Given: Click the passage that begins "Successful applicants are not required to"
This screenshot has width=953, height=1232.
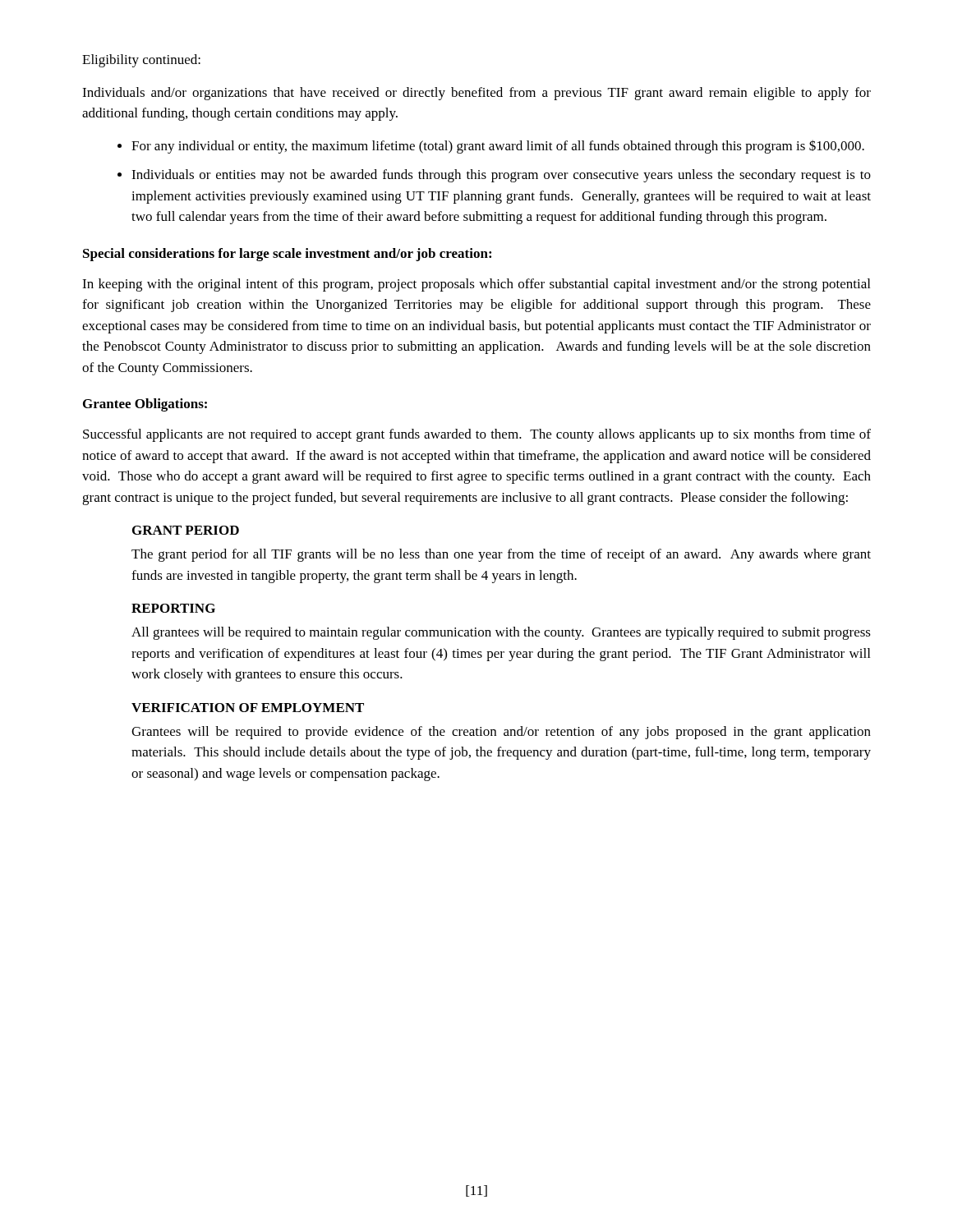Looking at the screenshot, I should point(476,466).
